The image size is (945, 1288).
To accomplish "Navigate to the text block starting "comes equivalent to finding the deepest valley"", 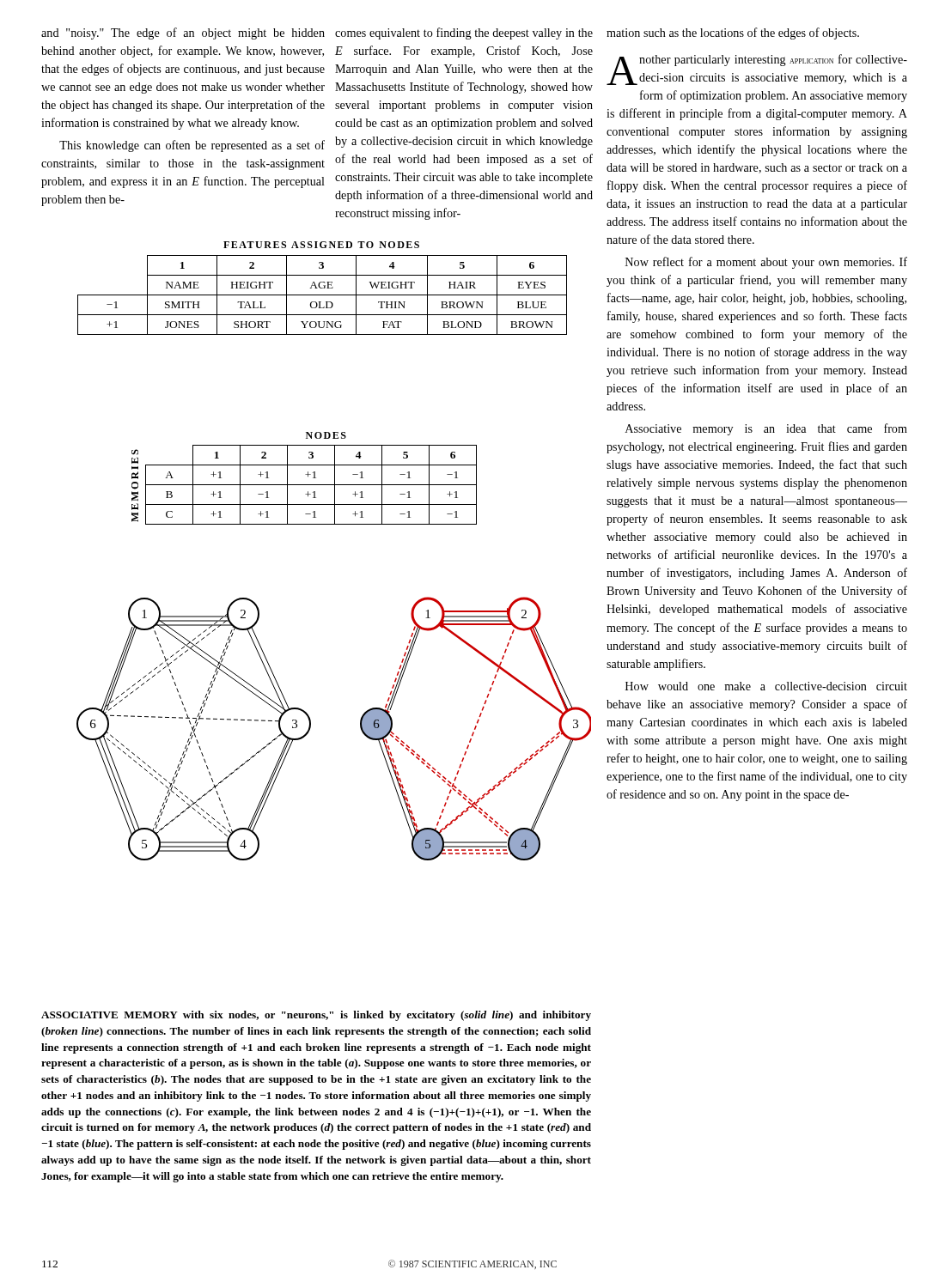I will 464,123.
